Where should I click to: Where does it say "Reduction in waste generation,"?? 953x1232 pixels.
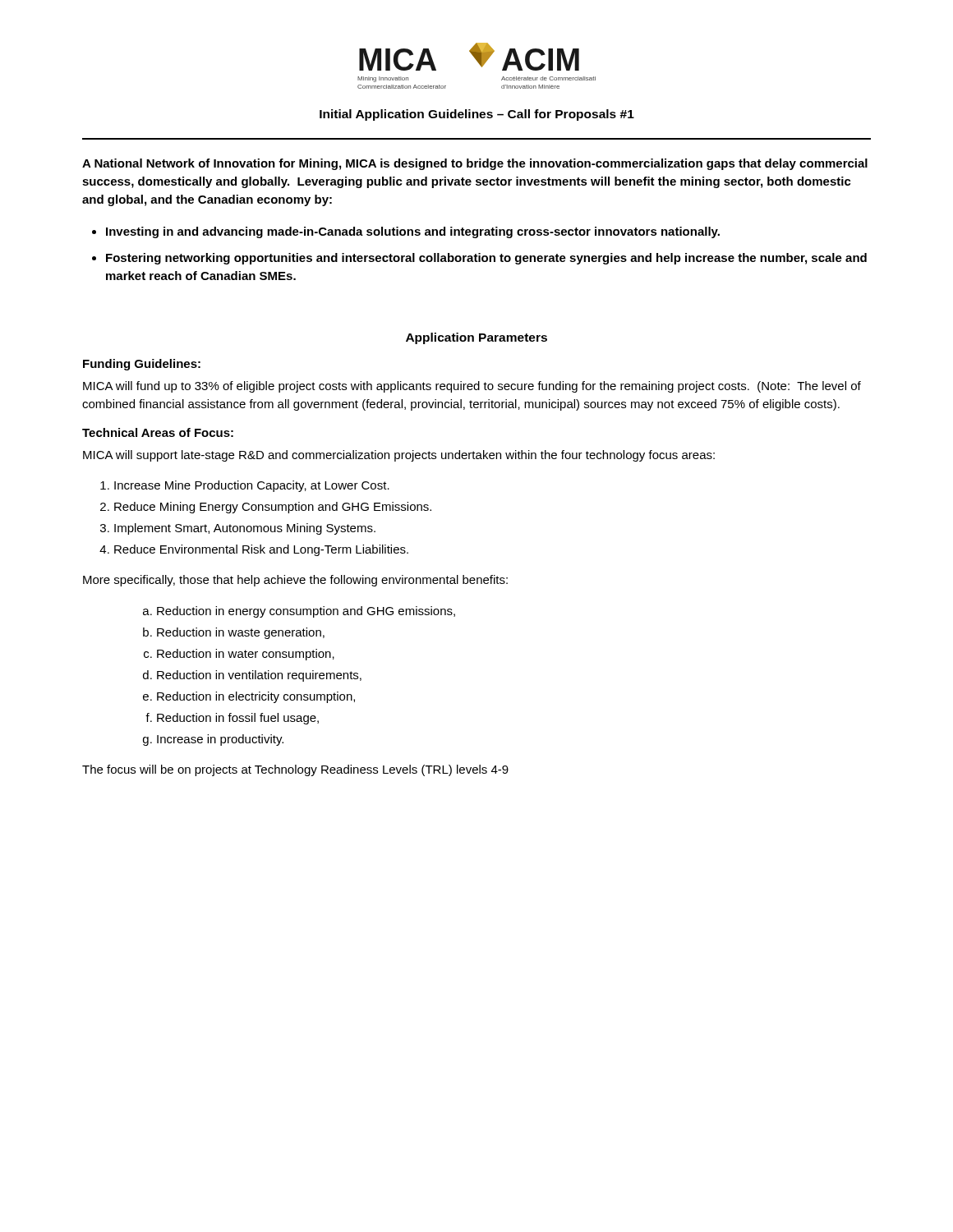[241, 632]
